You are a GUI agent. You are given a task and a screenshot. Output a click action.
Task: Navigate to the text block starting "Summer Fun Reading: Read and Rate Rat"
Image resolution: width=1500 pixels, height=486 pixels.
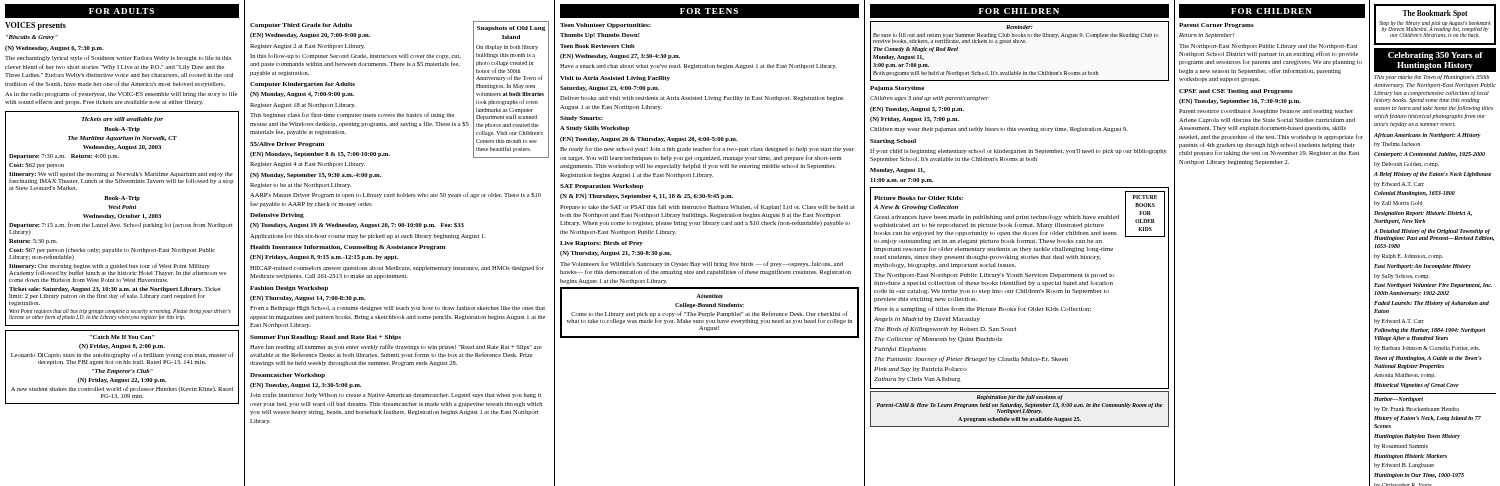[400, 350]
